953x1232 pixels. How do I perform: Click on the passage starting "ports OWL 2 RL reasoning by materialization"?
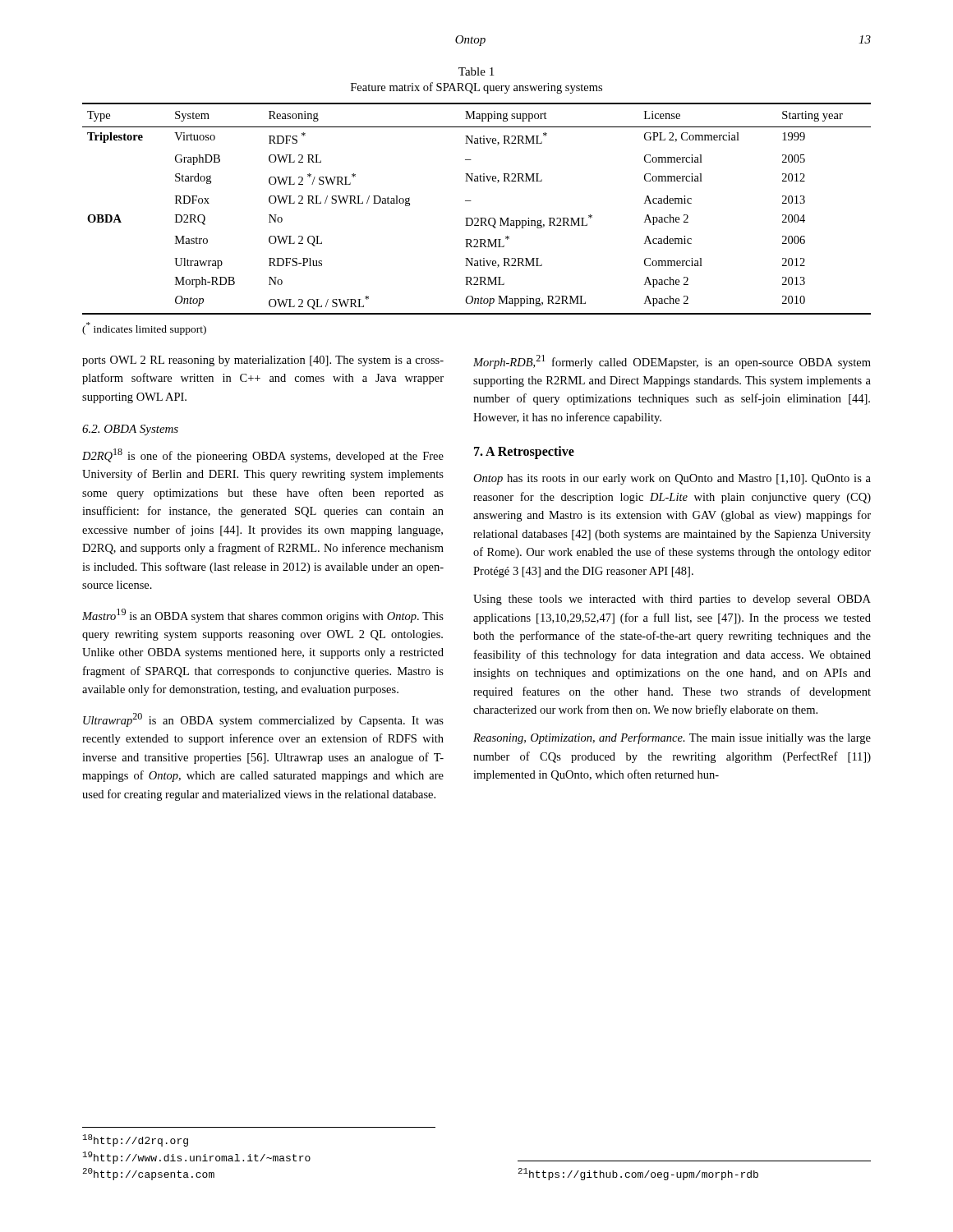point(263,378)
